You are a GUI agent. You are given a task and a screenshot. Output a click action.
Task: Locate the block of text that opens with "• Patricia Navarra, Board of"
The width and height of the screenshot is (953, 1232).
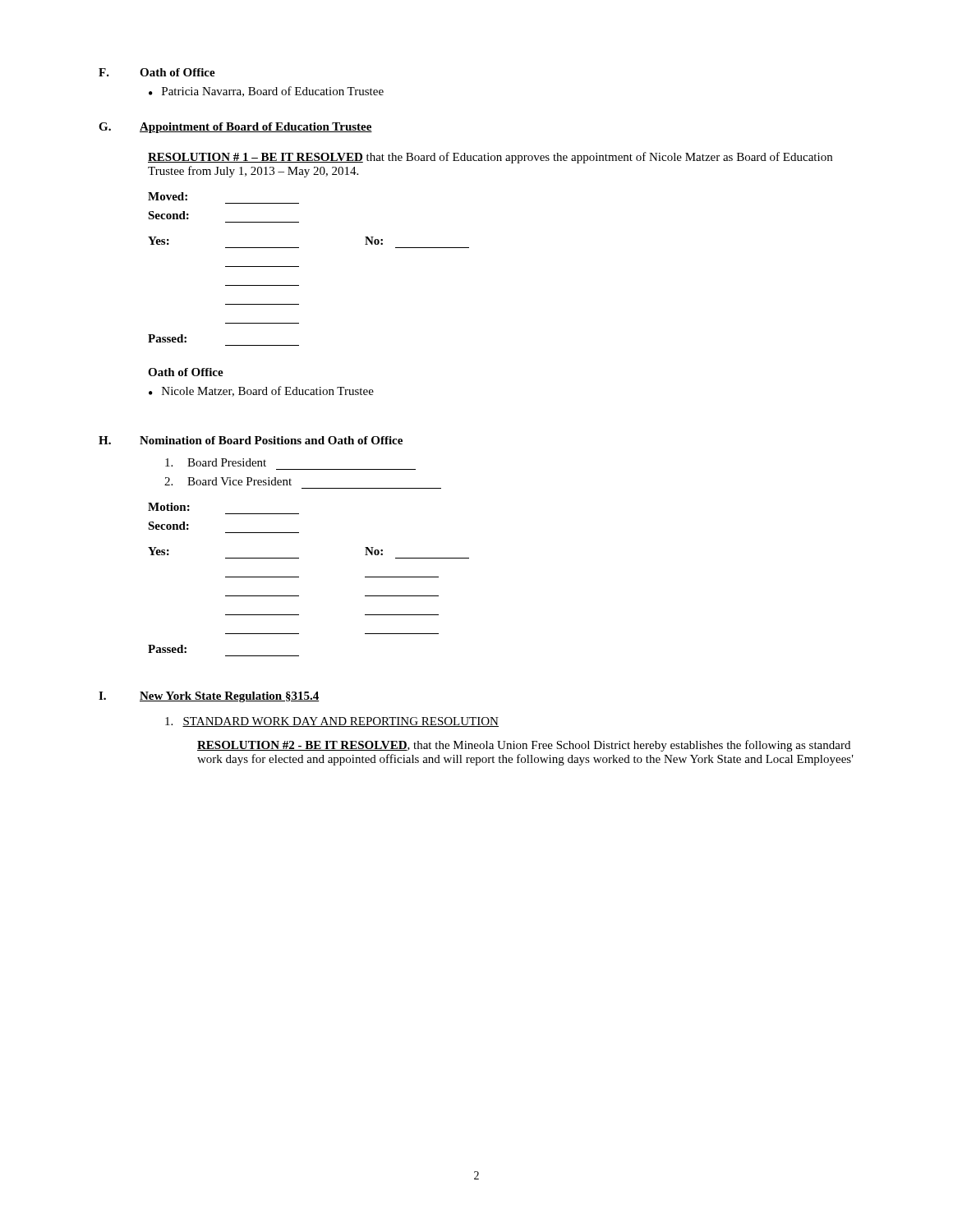[266, 94]
